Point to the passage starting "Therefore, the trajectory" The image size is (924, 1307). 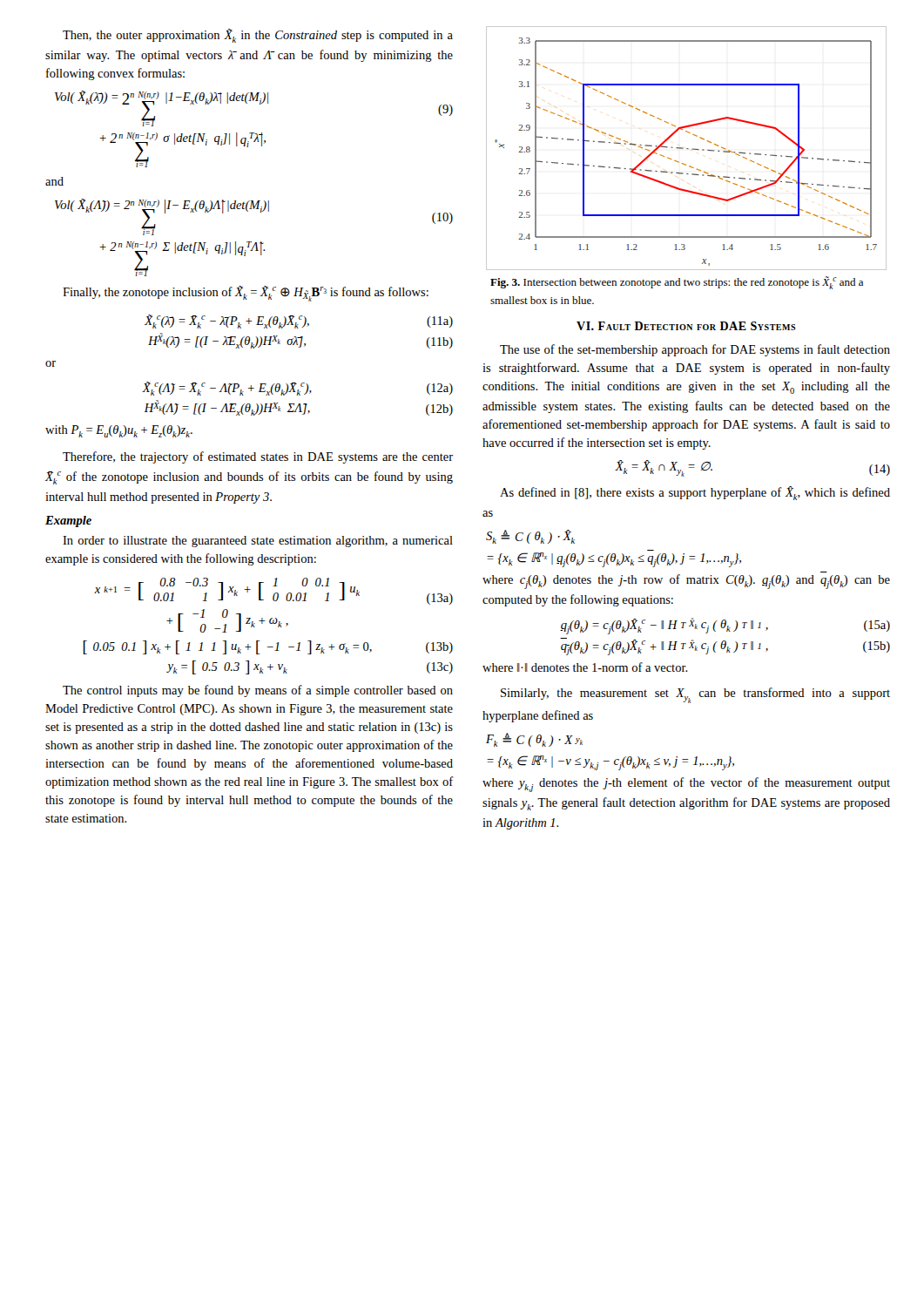(249, 476)
